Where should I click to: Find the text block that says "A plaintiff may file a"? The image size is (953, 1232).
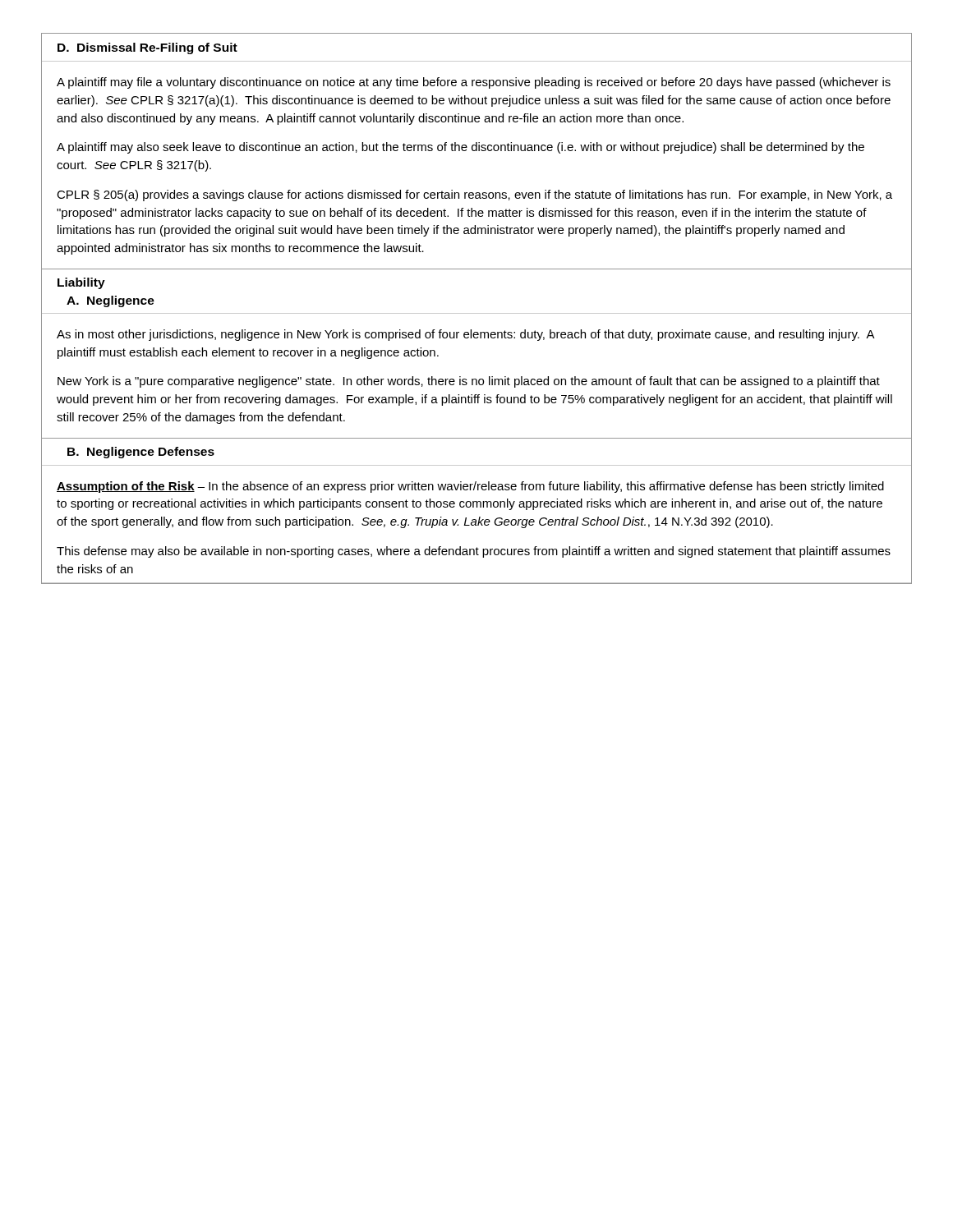474,100
